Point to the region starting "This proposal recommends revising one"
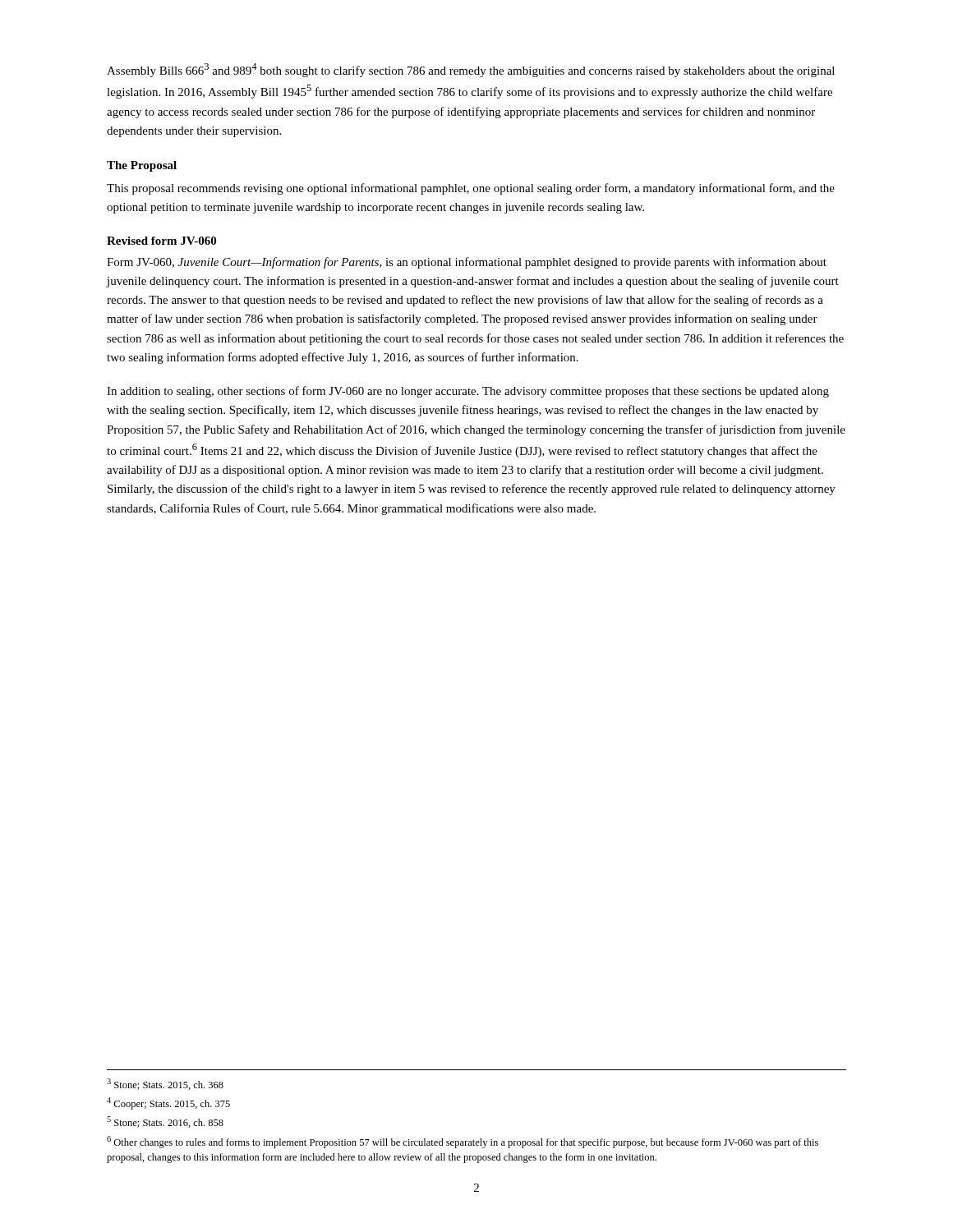The width and height of the screenshot is (953, 1232). click(471, 198)
